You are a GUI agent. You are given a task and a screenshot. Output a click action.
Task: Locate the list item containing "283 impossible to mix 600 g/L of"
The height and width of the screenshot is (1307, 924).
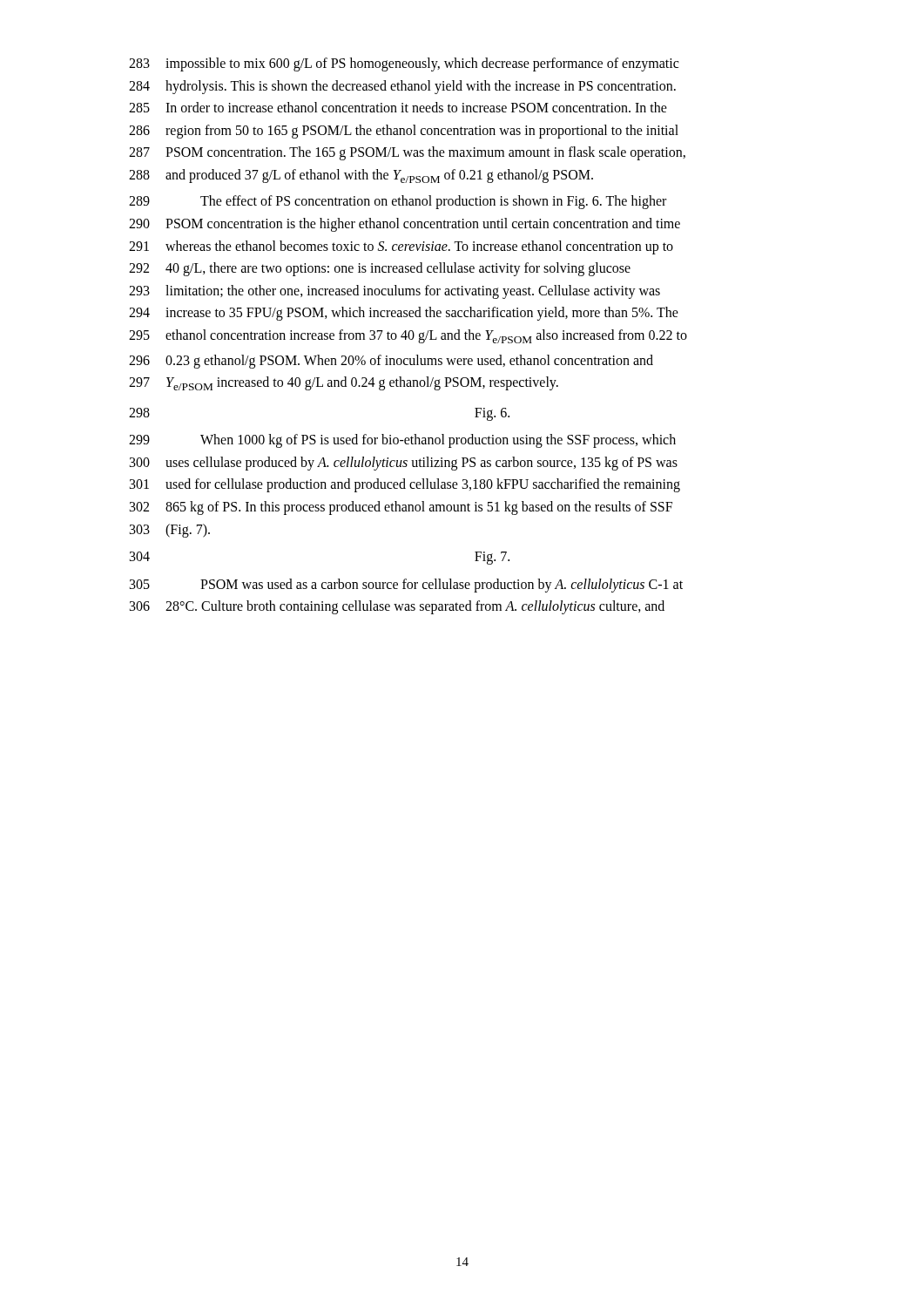462,63
